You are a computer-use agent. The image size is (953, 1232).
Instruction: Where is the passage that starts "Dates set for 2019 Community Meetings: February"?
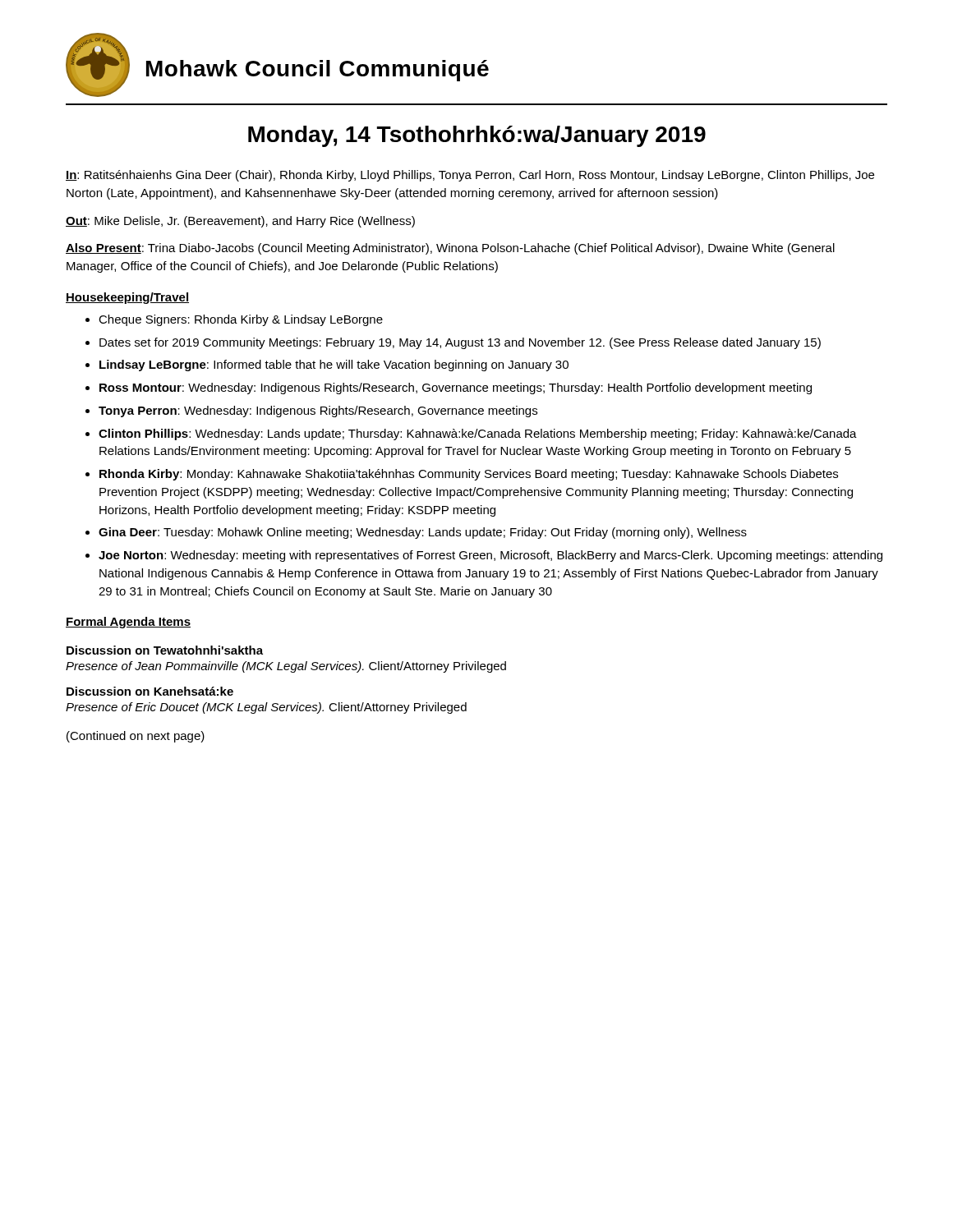(484, 342)
